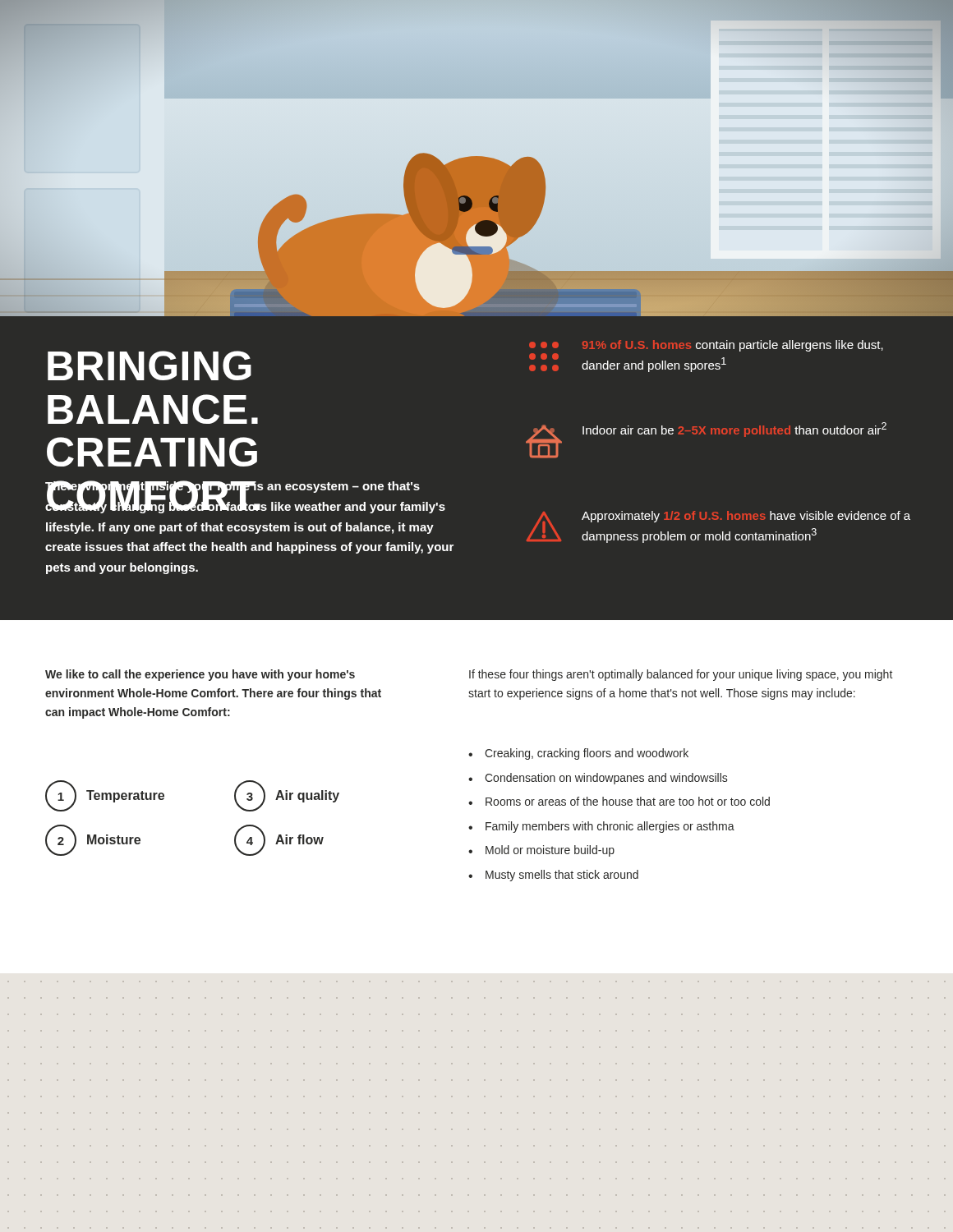This screenshot has height=1232, width=953.
Task: Click on the passage starting "4 Air flow"
Action: [x=279, y=840]
